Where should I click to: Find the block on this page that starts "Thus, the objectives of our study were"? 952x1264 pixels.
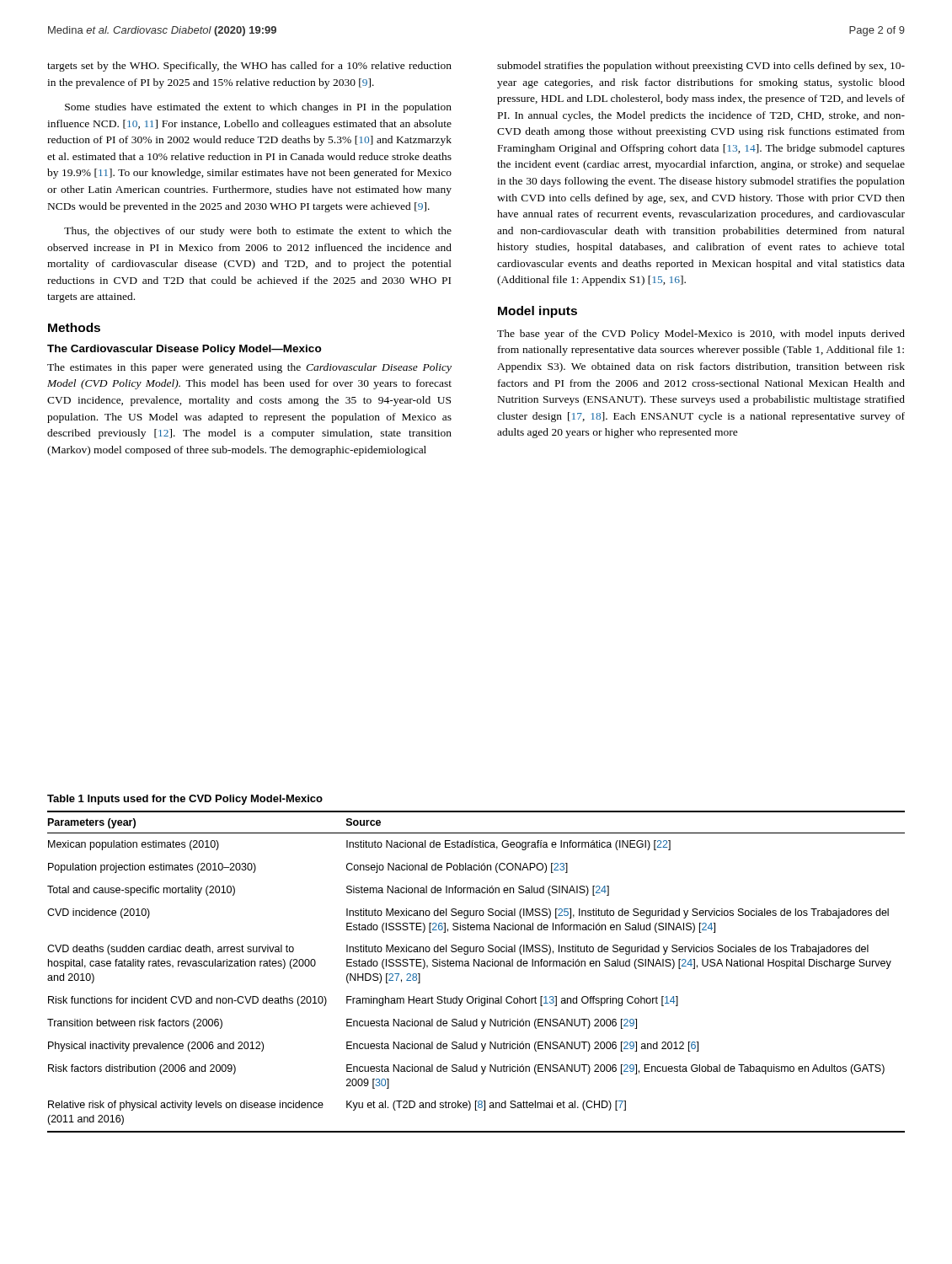click(x=249, y=264)
